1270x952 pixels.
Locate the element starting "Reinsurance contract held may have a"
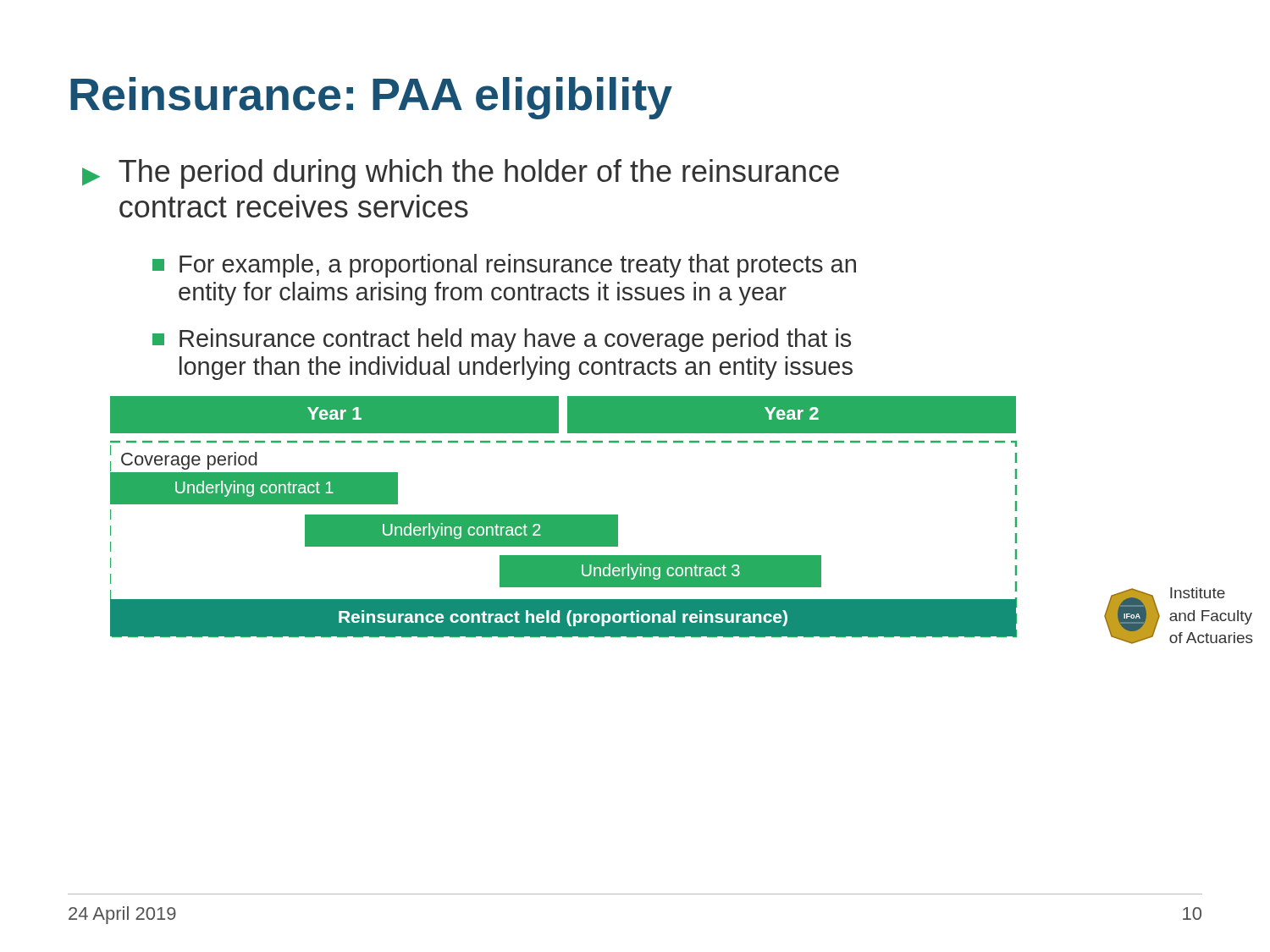503,353
